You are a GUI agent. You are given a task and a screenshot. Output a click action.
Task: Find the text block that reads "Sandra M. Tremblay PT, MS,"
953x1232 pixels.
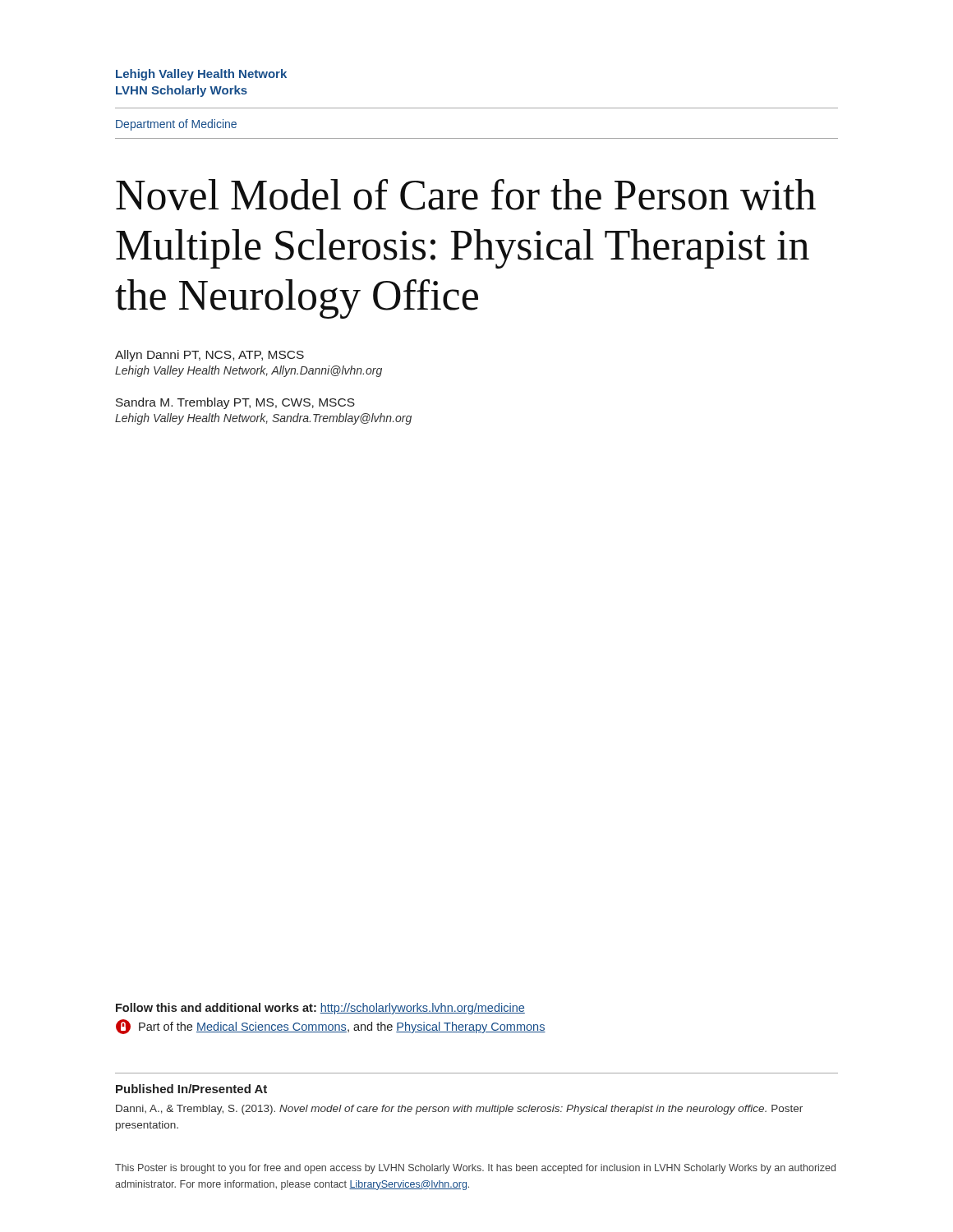[235, 403]
